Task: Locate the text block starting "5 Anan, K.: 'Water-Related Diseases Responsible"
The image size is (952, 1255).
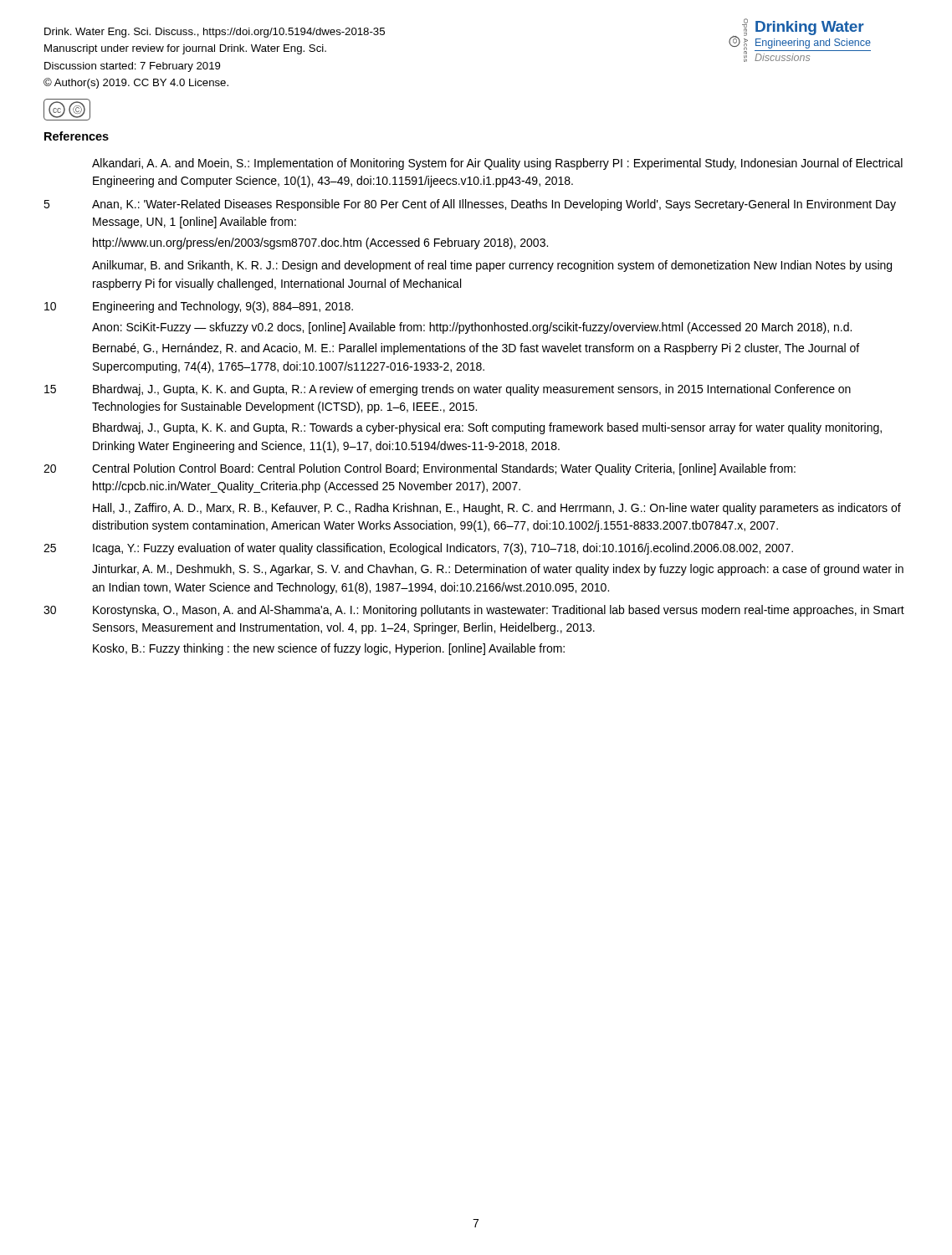Action: (x=476, y=213)
